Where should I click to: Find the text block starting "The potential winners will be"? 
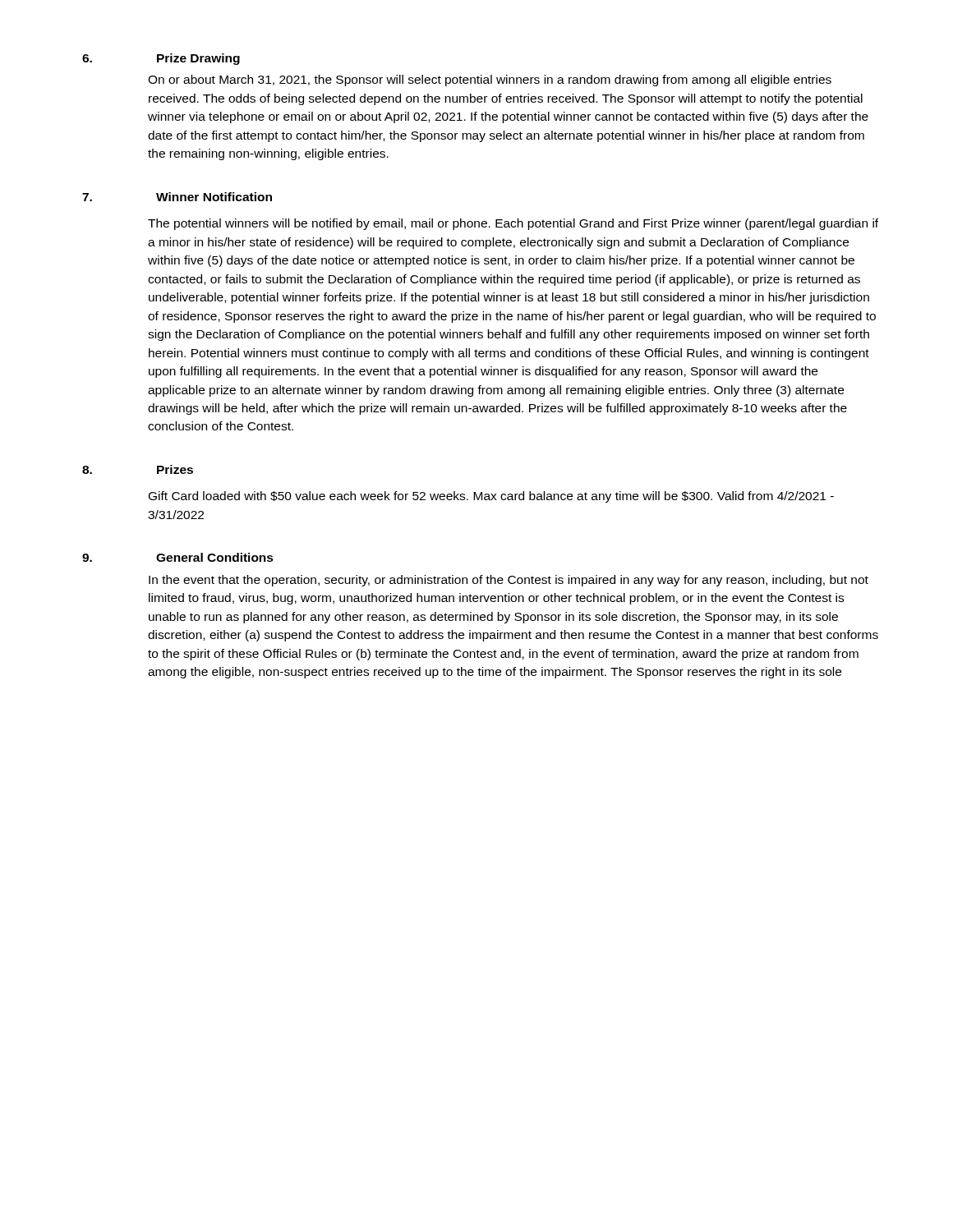(513, 325)
